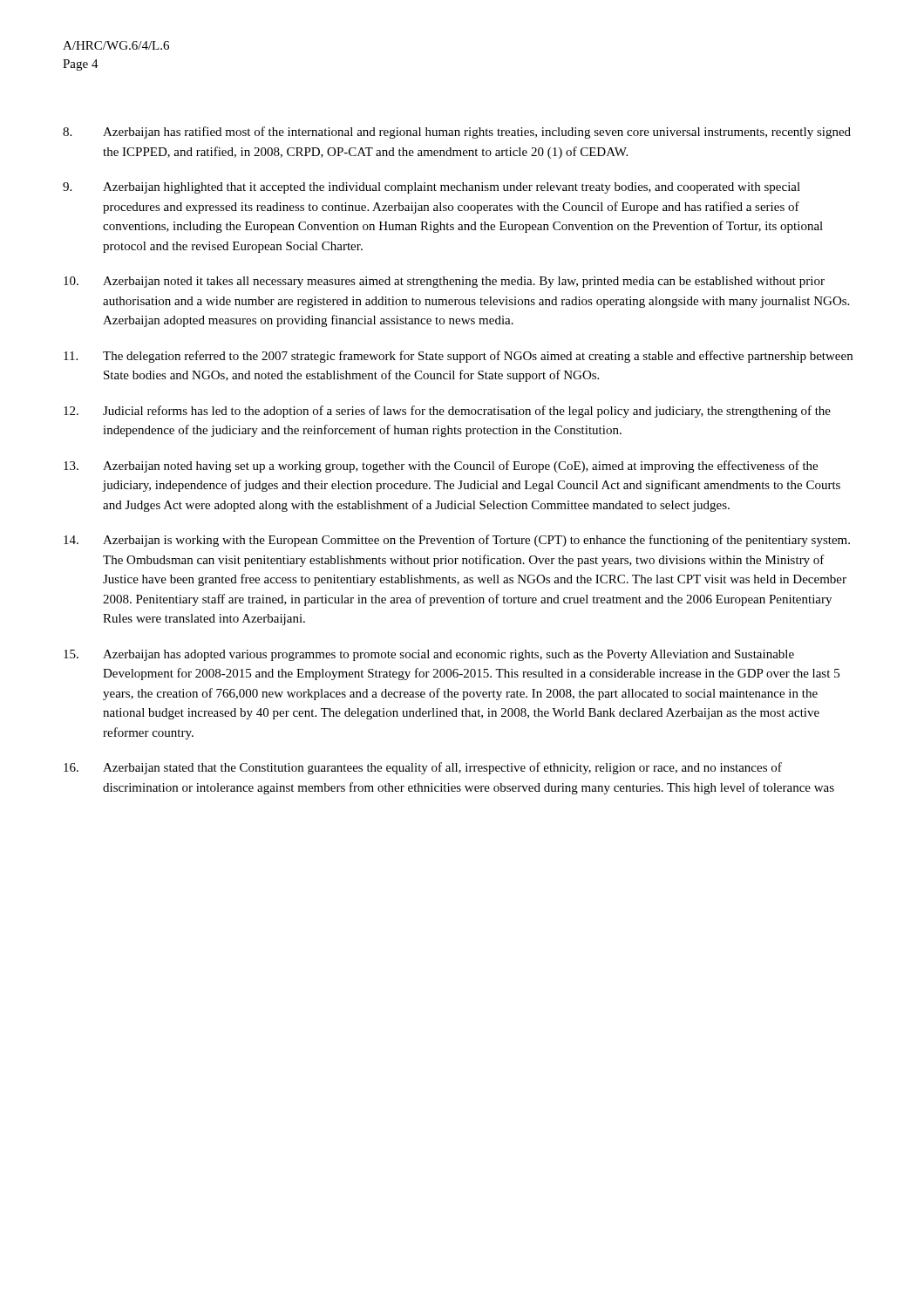
Task: Find the text block that says "Judicial reforms has led"
Action: pos(460,420)
